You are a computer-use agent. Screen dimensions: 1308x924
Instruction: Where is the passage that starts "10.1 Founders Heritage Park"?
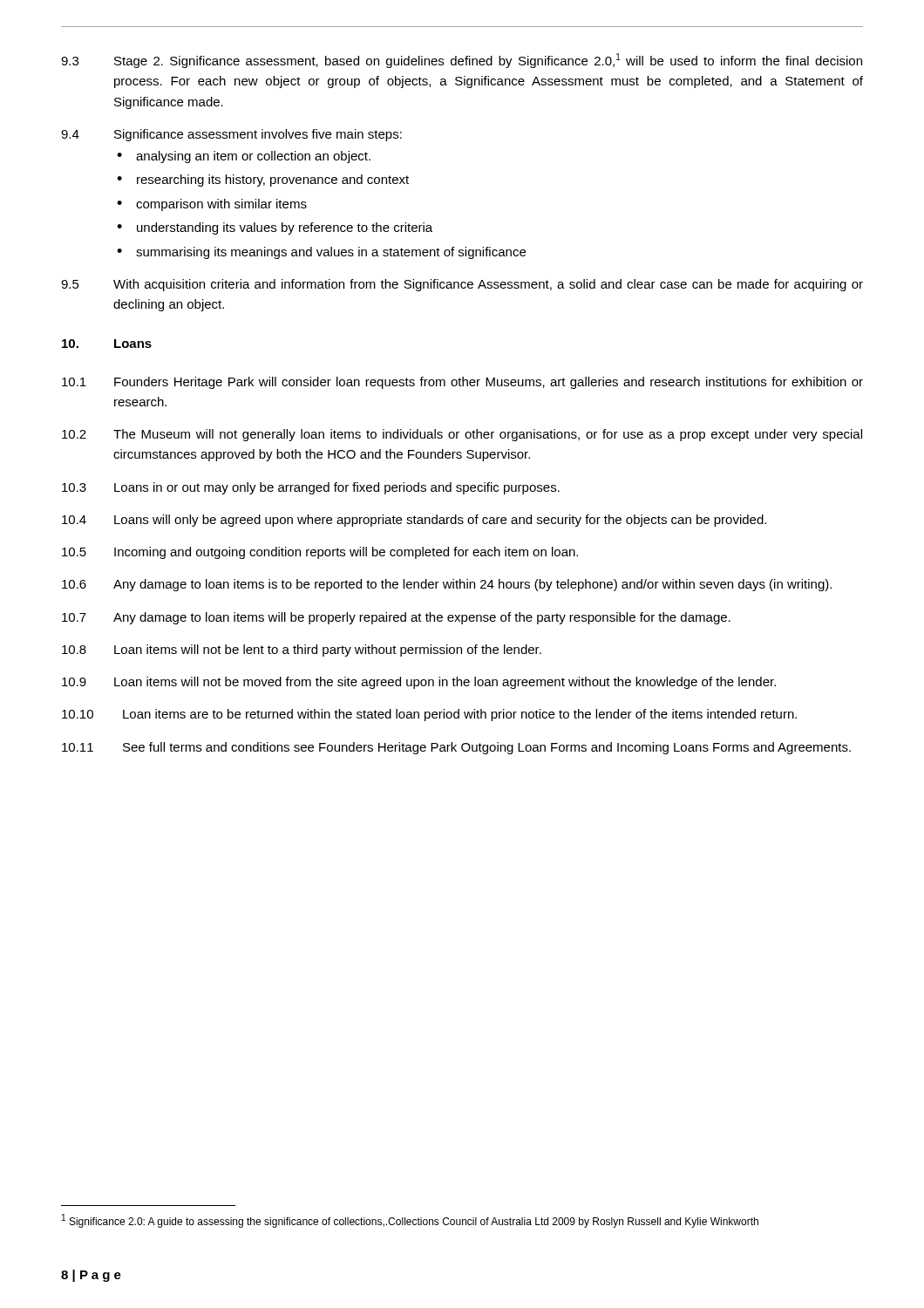pyautogui.click(x=462, y=391)
